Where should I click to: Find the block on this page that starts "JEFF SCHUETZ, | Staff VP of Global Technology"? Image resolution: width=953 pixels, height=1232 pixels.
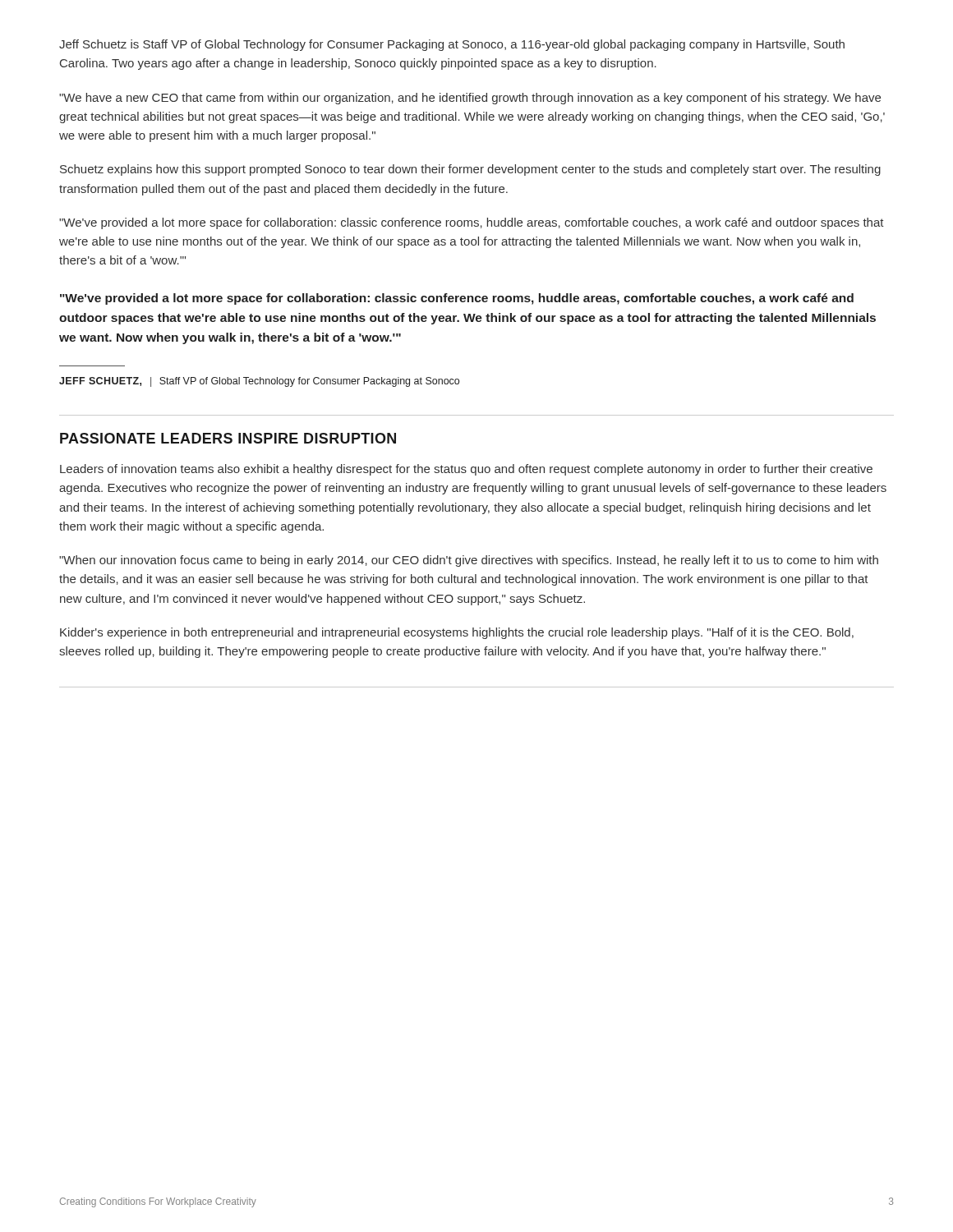tap(260, 381)
